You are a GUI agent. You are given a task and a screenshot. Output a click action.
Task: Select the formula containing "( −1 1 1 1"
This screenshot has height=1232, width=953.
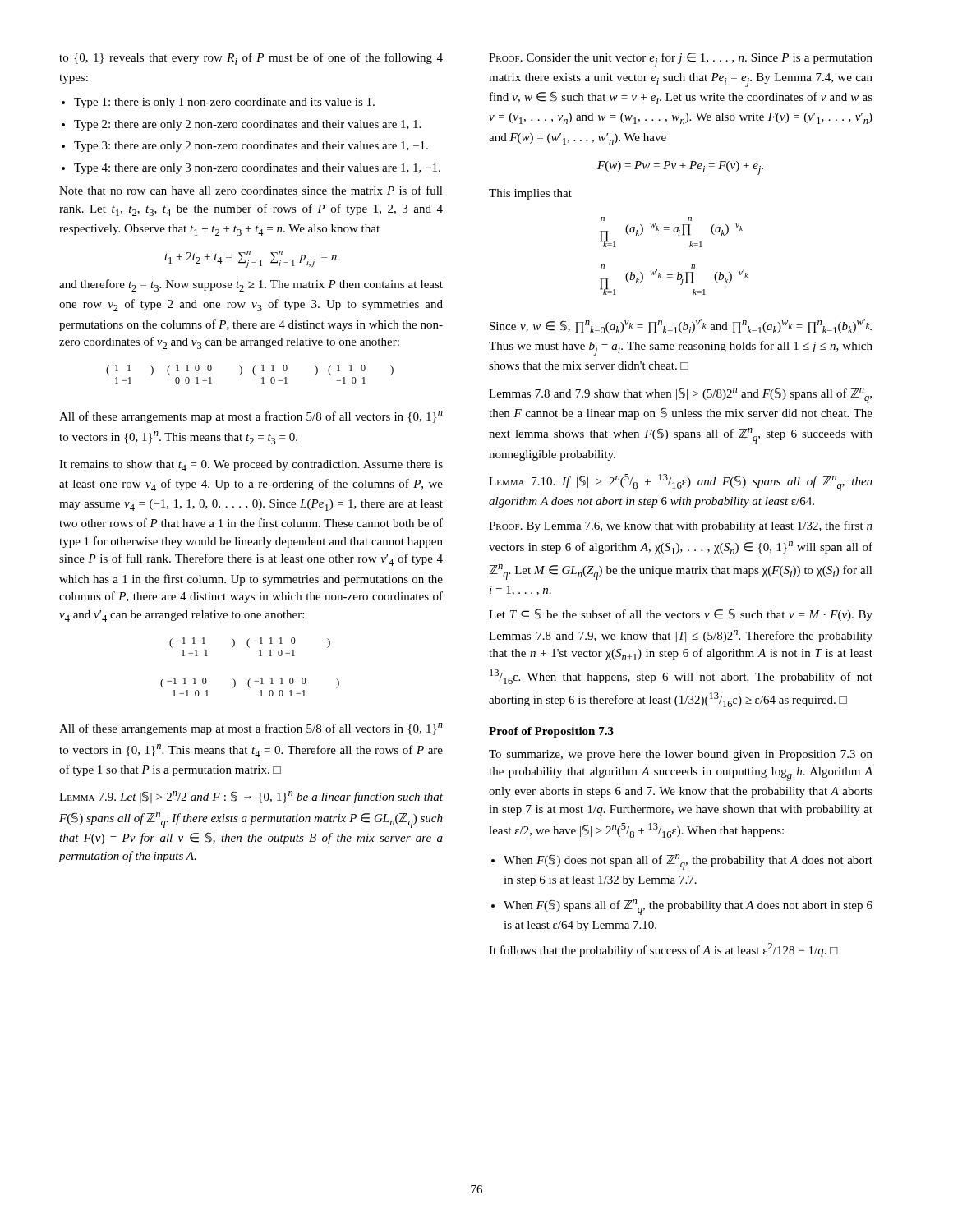(251, 671)
